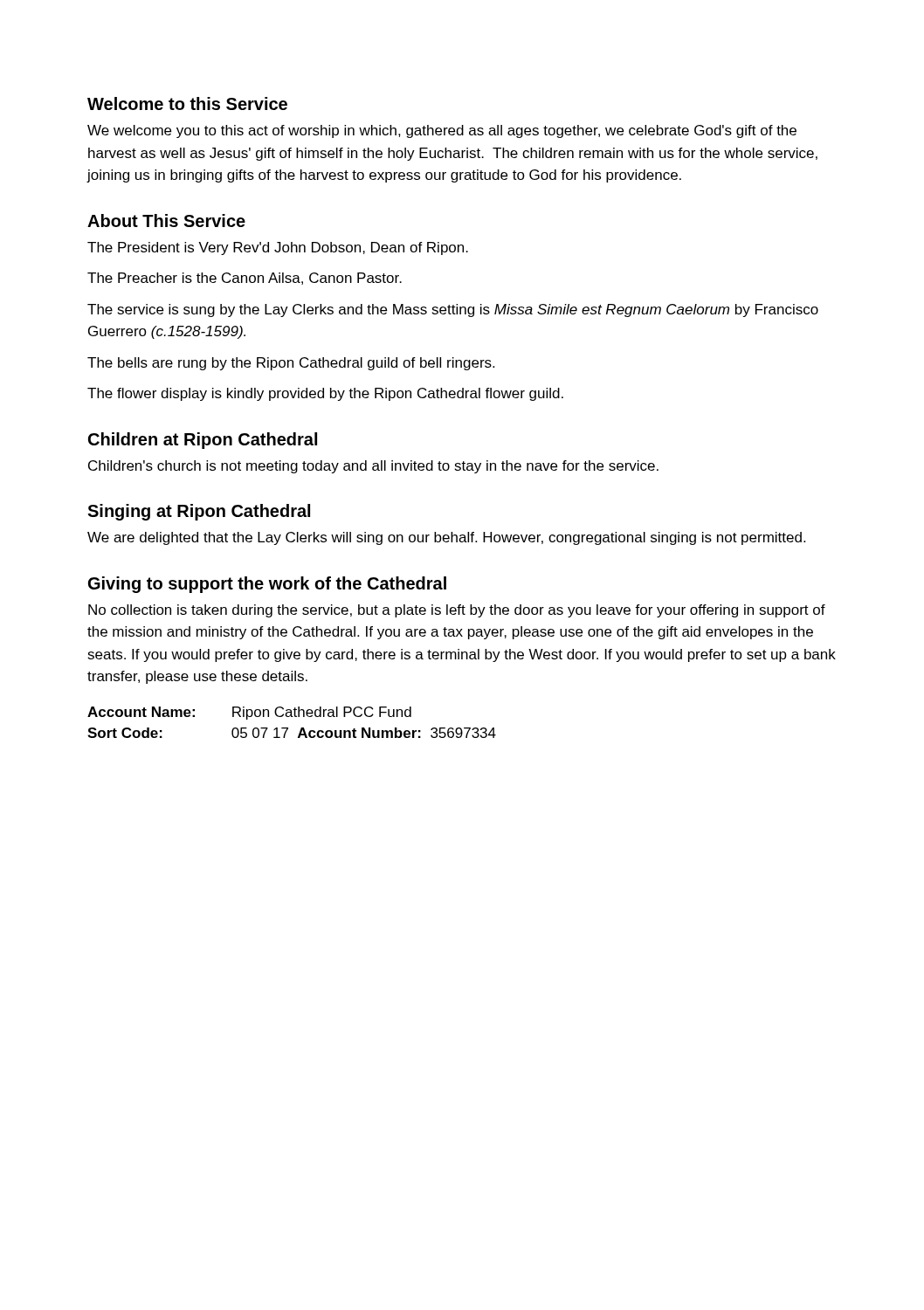Locate the block of text that opens with "We welcome you to this"

tap(453, 153)
